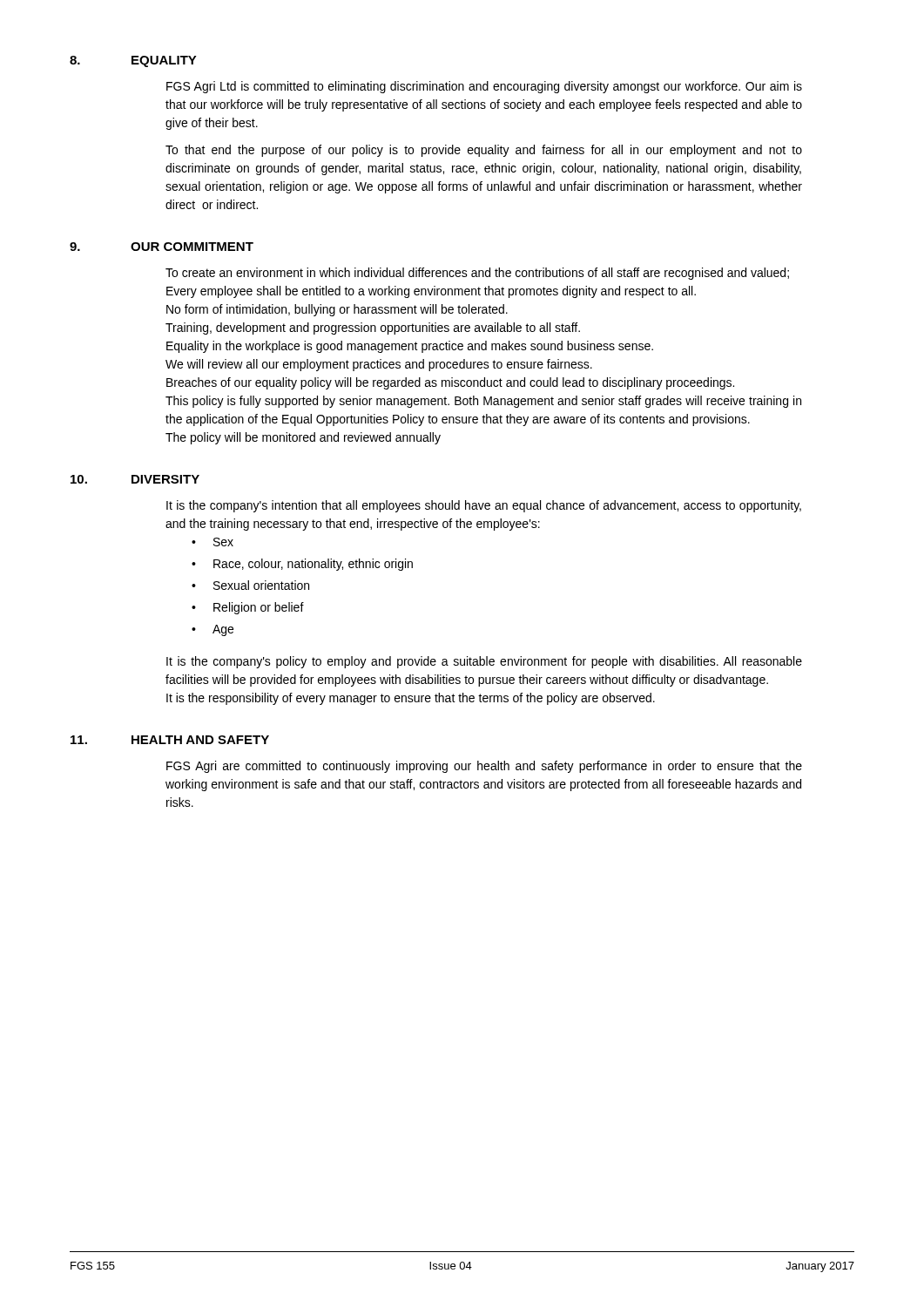Locate the text block containing "The policy will be monitored and reviewed"

[303, 438]
